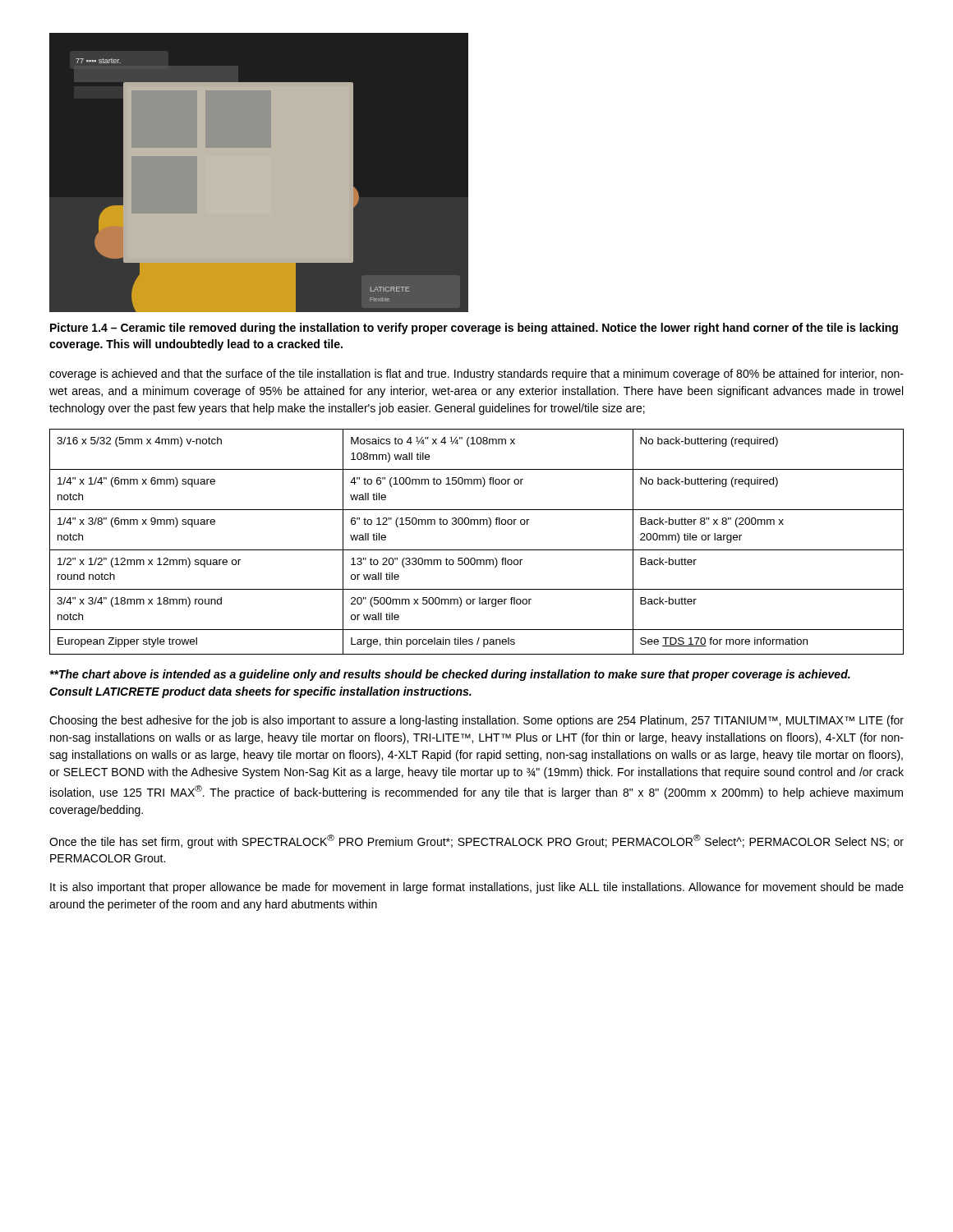Click the passage that begins "Choosing the best adhesive for the job"
The image size is (953, 1232).
(x=476, y=765)
